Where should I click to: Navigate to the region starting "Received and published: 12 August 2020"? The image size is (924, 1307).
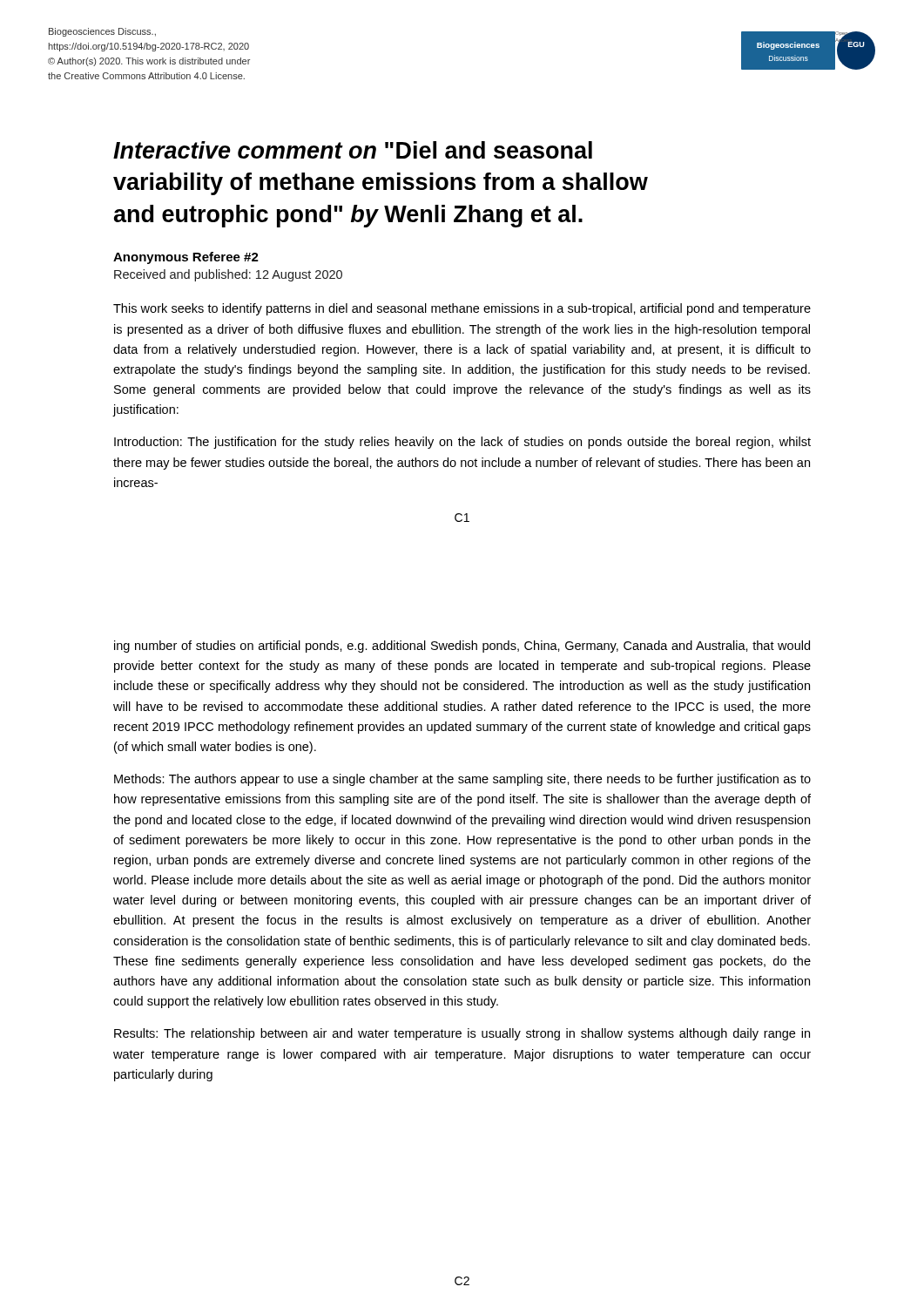tap(228, 275)
